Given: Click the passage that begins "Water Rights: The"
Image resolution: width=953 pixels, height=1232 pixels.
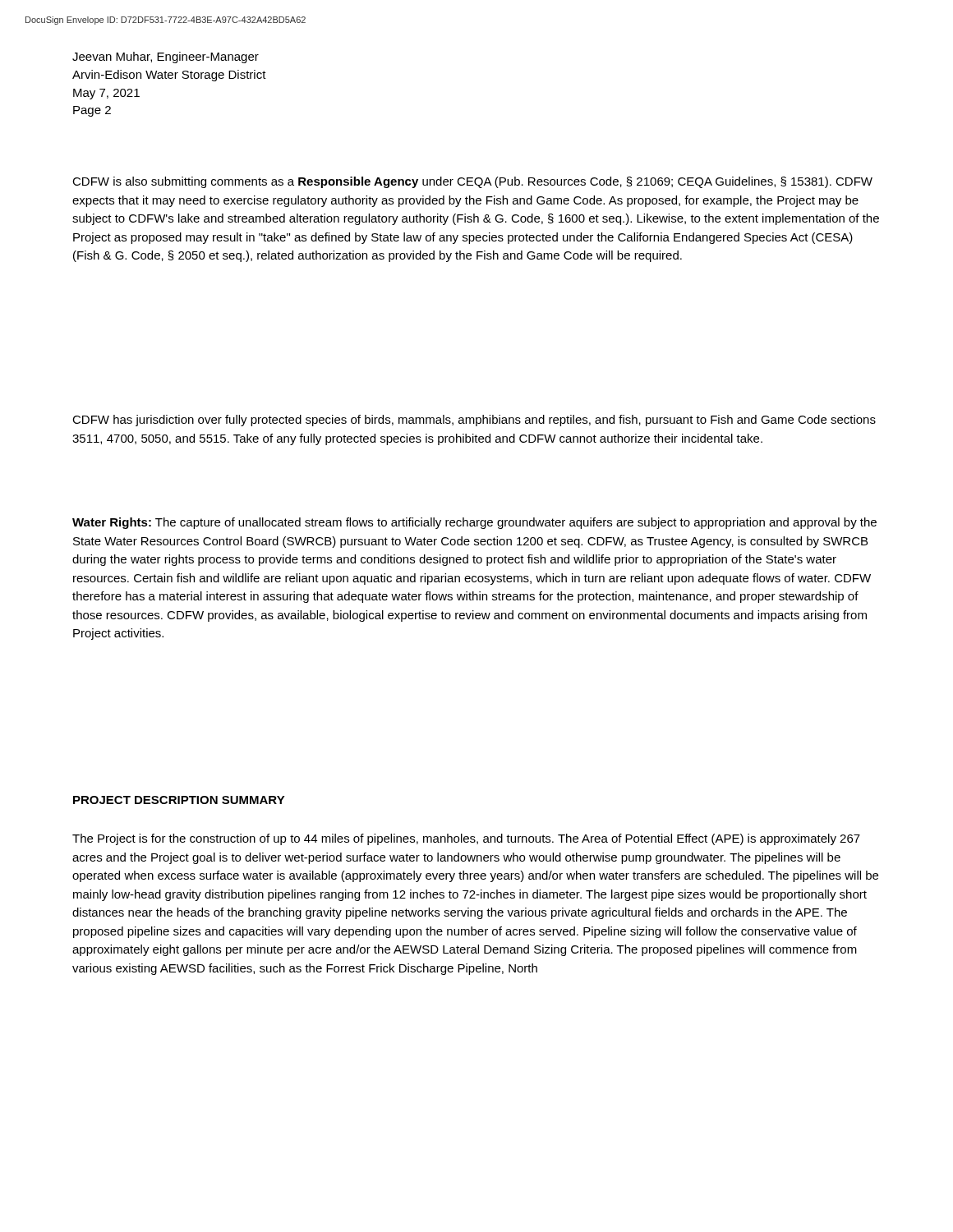Looking at the screenshot, I should (475, 577).
